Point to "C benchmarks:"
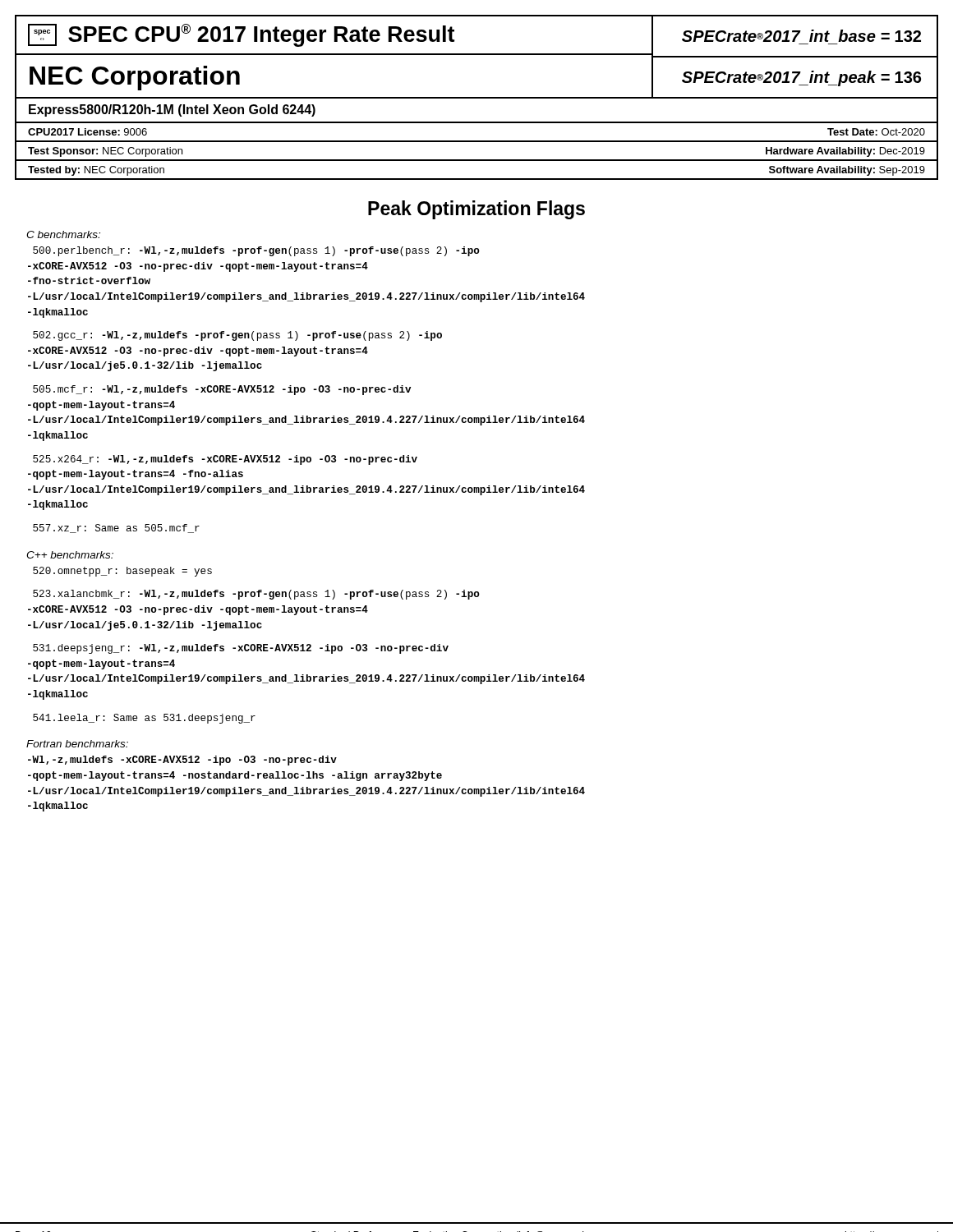The height and width of the screenshot is (1232, 953). (64, 234)
